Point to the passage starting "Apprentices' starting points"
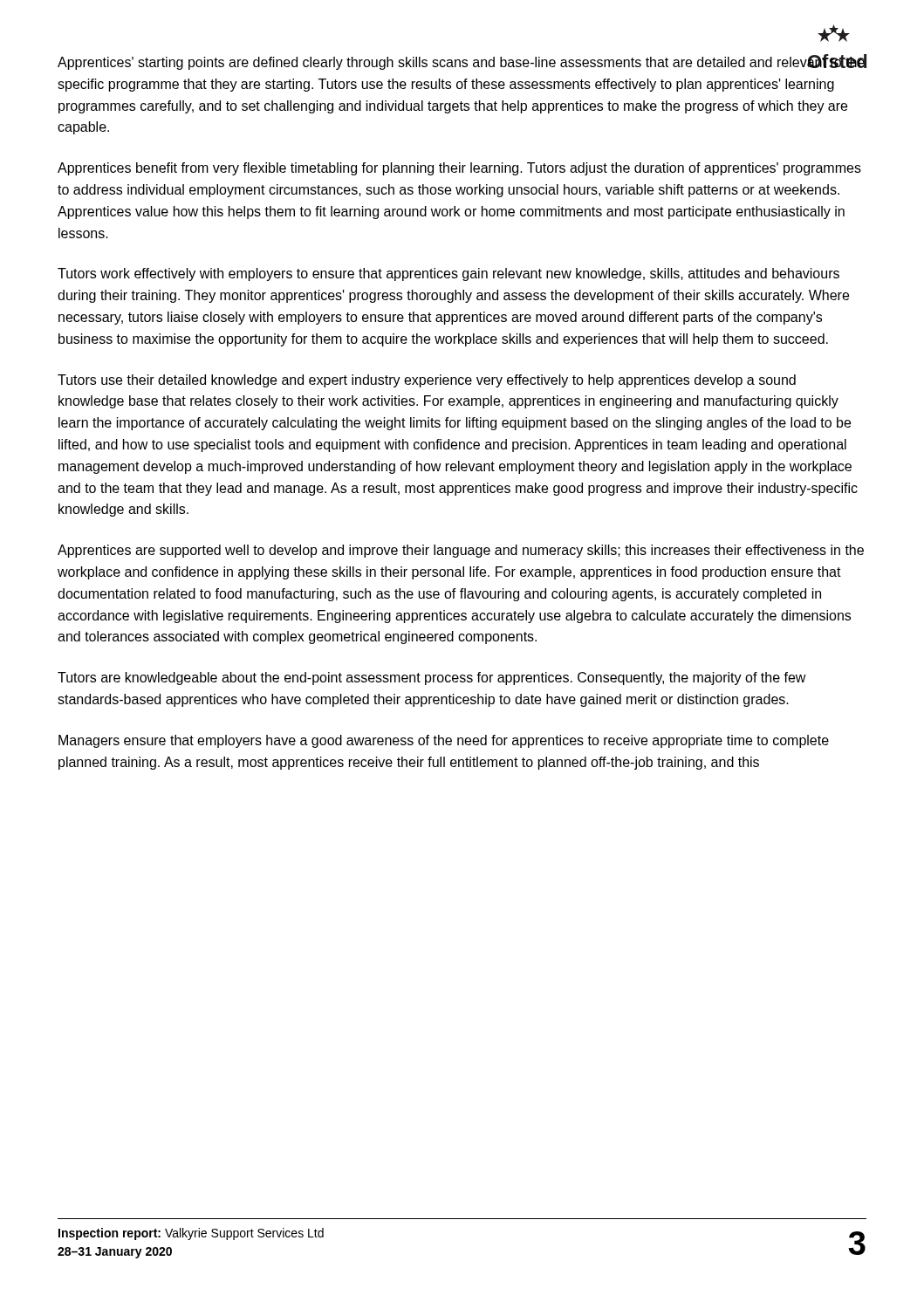This screenshot has width=924, height=1309. coord(462,96)
